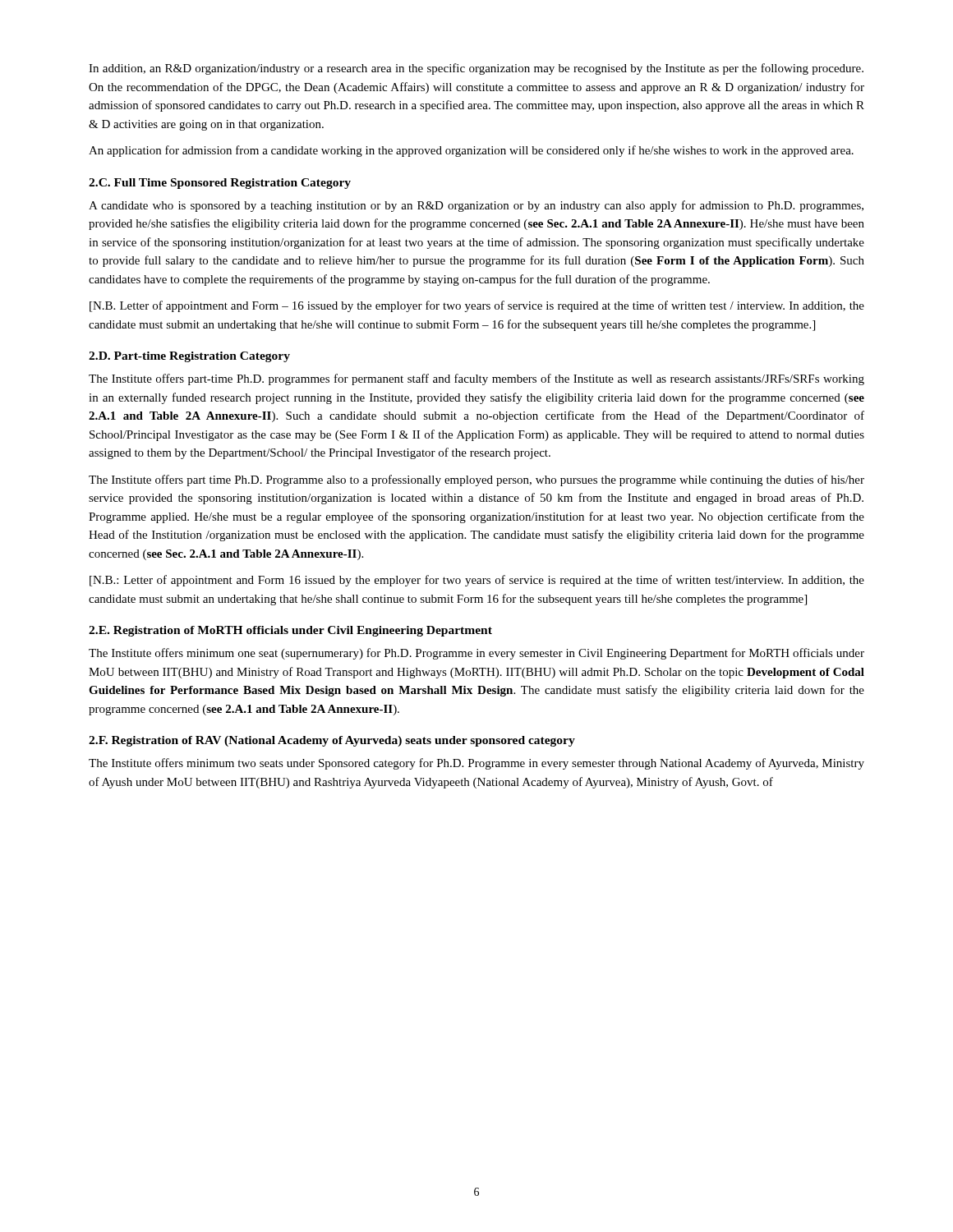953x1232 pixels.
Task: Point to the text block starting "2.D. Part-time Registration Category"
Action: point(189,355)
